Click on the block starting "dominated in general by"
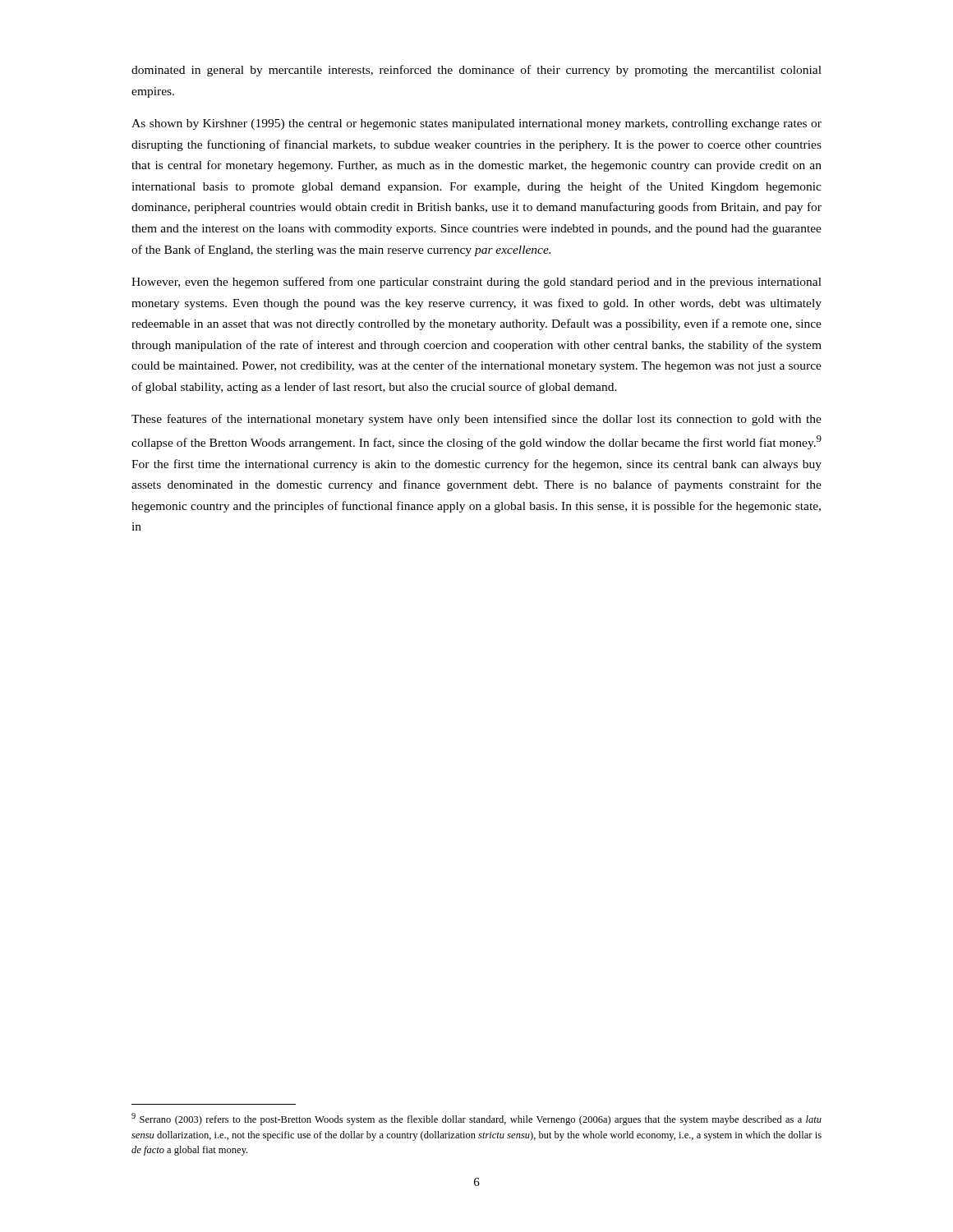953x1232 pixels. pyautogui.click(x=476, y=80)
